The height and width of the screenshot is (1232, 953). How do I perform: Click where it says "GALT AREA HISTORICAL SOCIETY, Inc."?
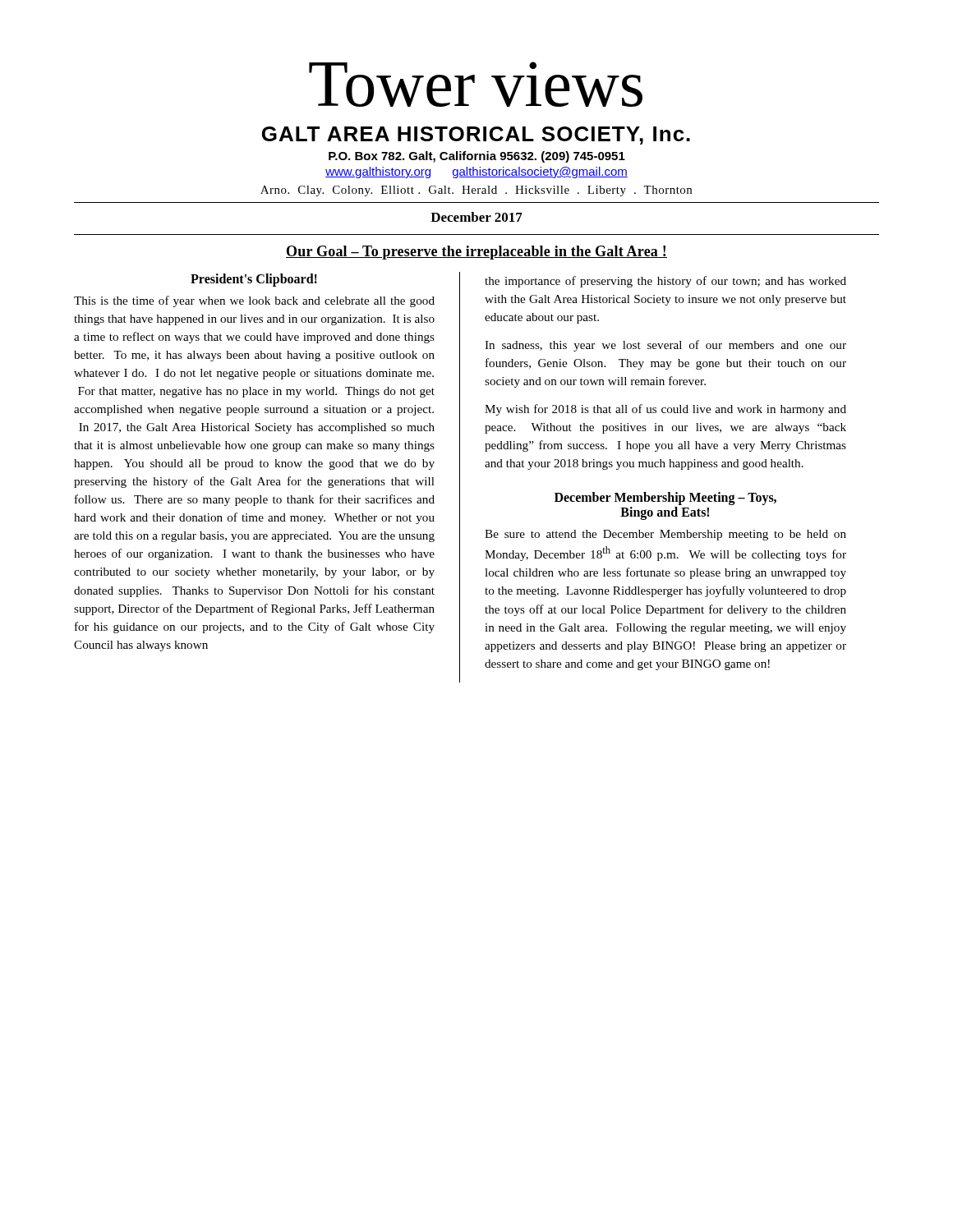point(476,134)
